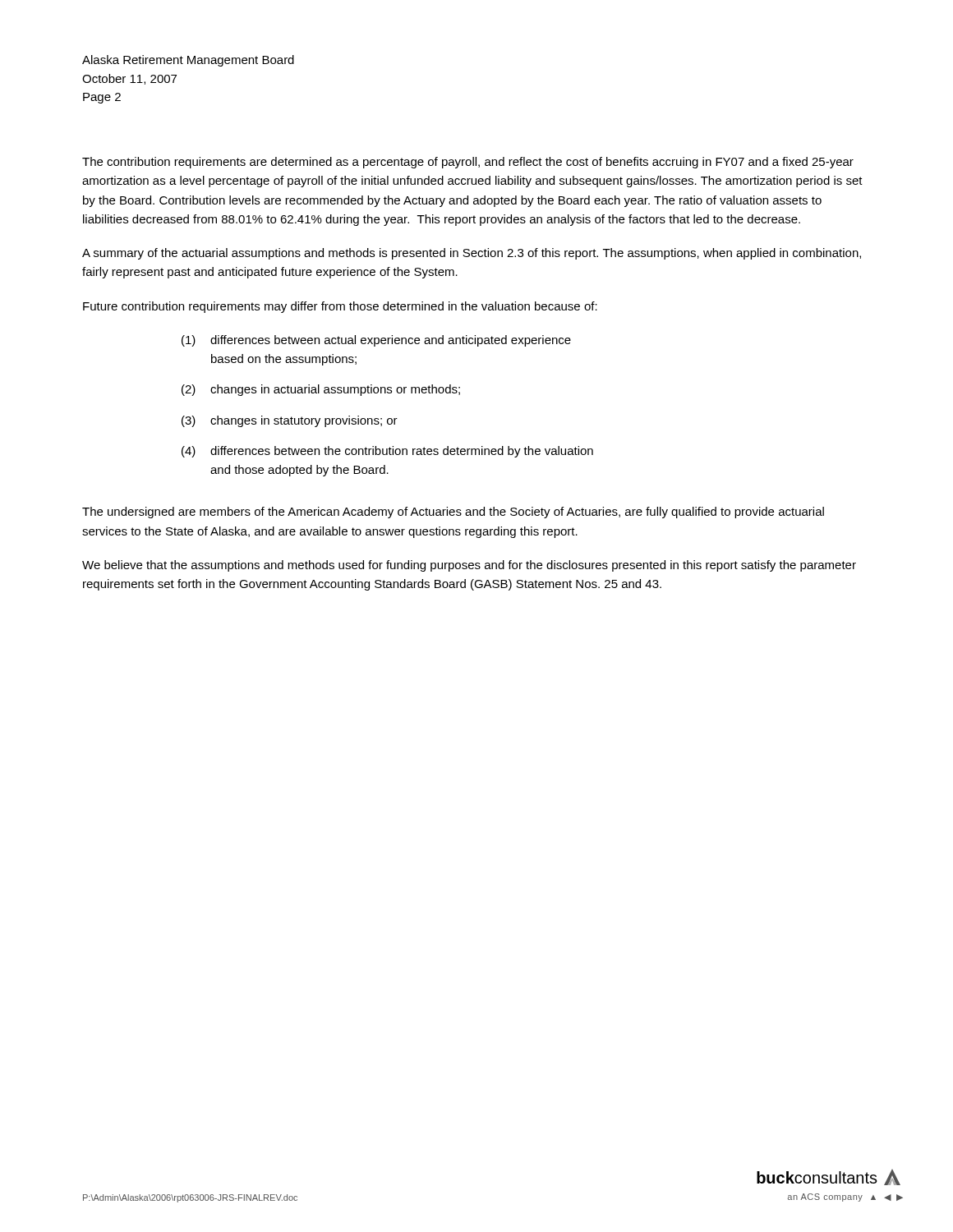Click a logo

click(830, 1184)
